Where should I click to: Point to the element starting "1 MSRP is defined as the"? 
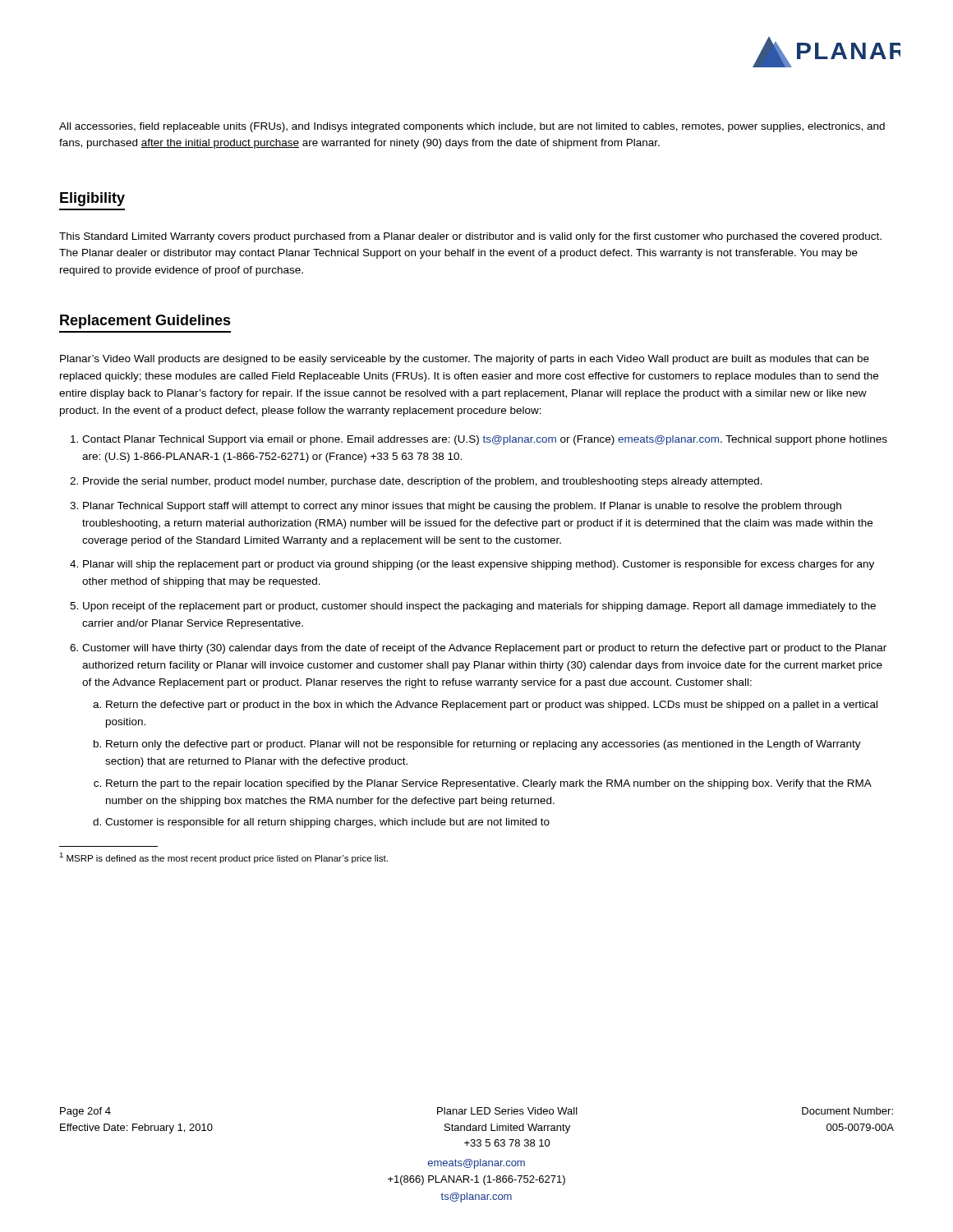[224, 857]
